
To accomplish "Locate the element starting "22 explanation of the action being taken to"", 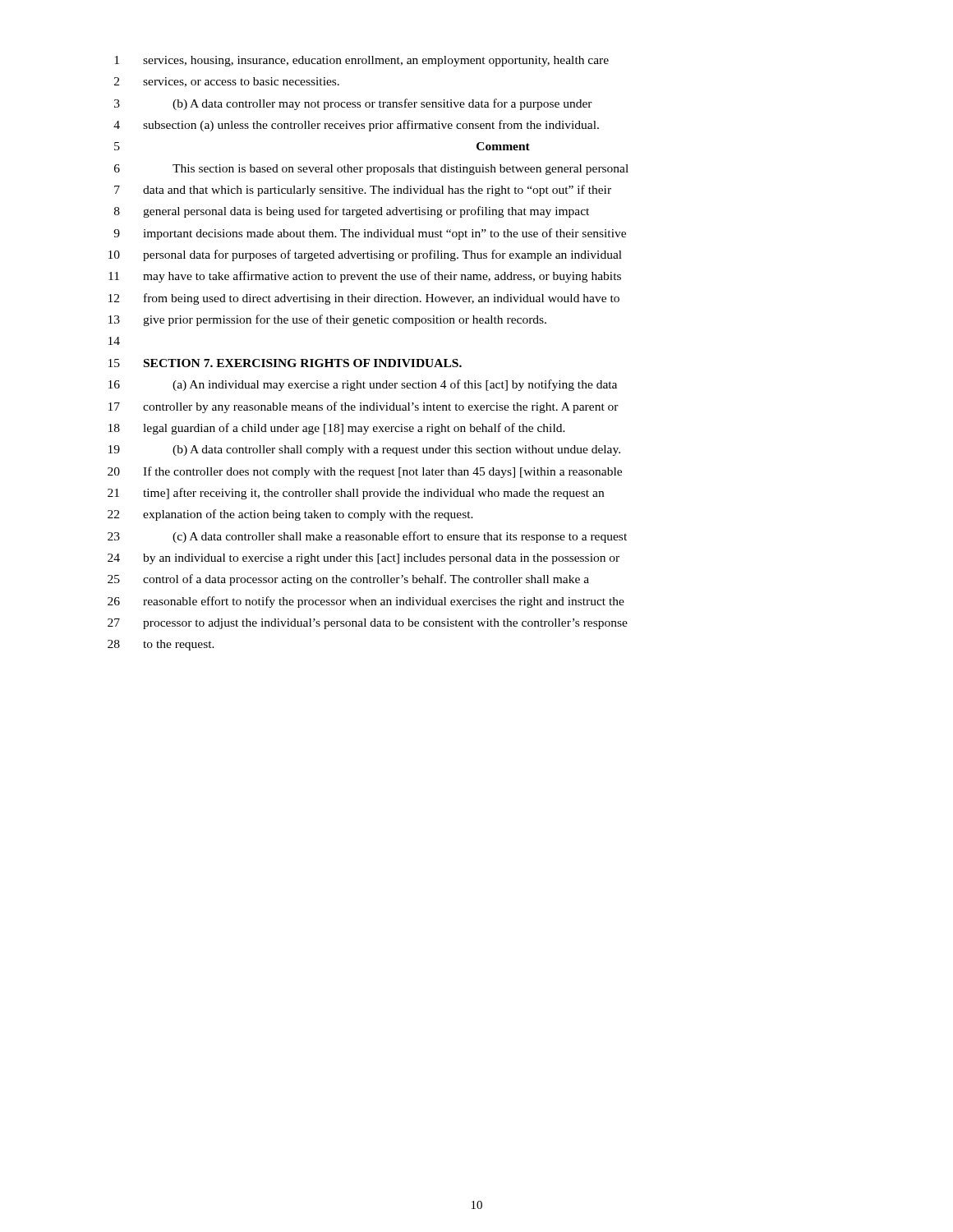I will click(476, 514).
